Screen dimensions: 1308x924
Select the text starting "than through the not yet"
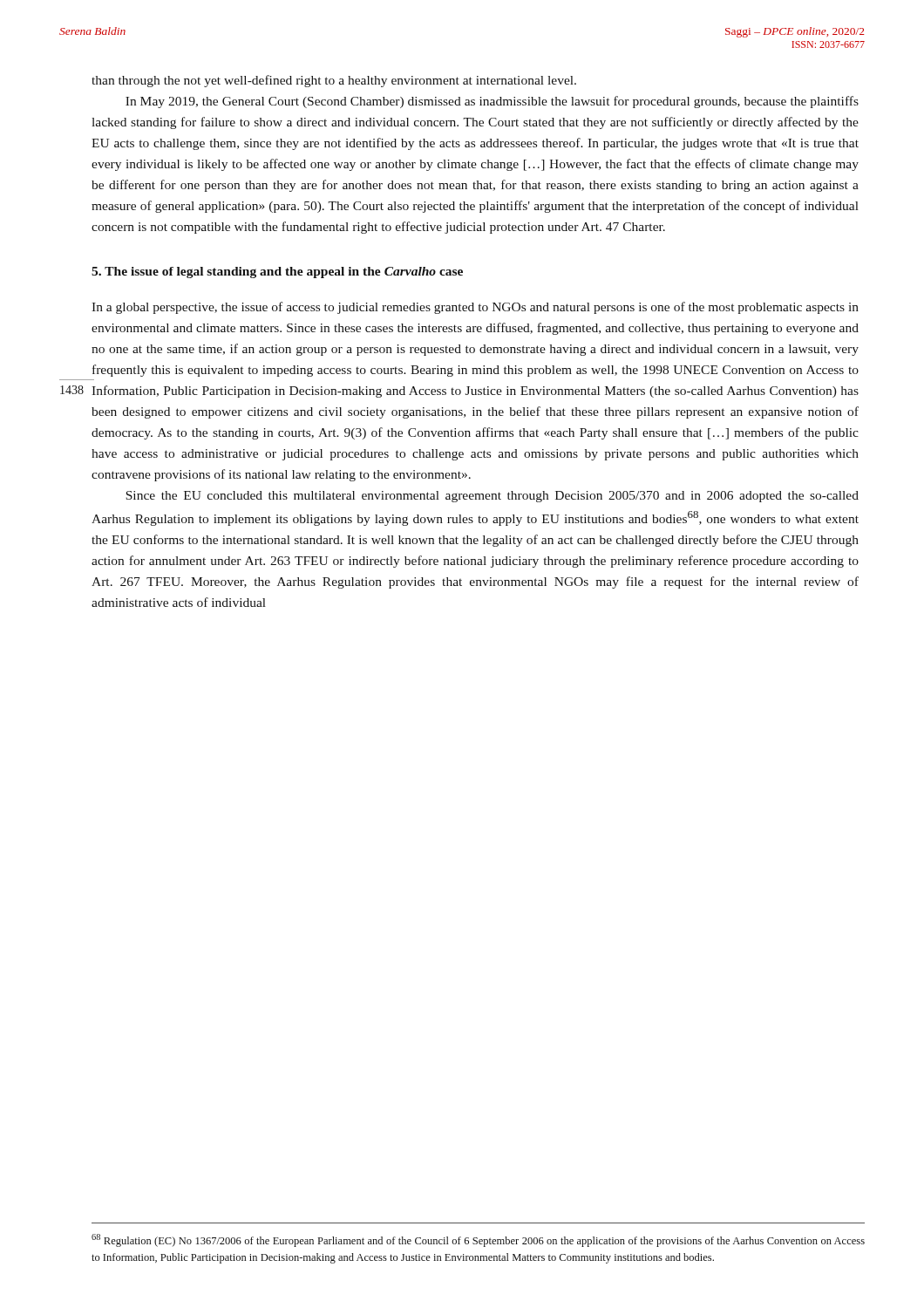(475, 153)
